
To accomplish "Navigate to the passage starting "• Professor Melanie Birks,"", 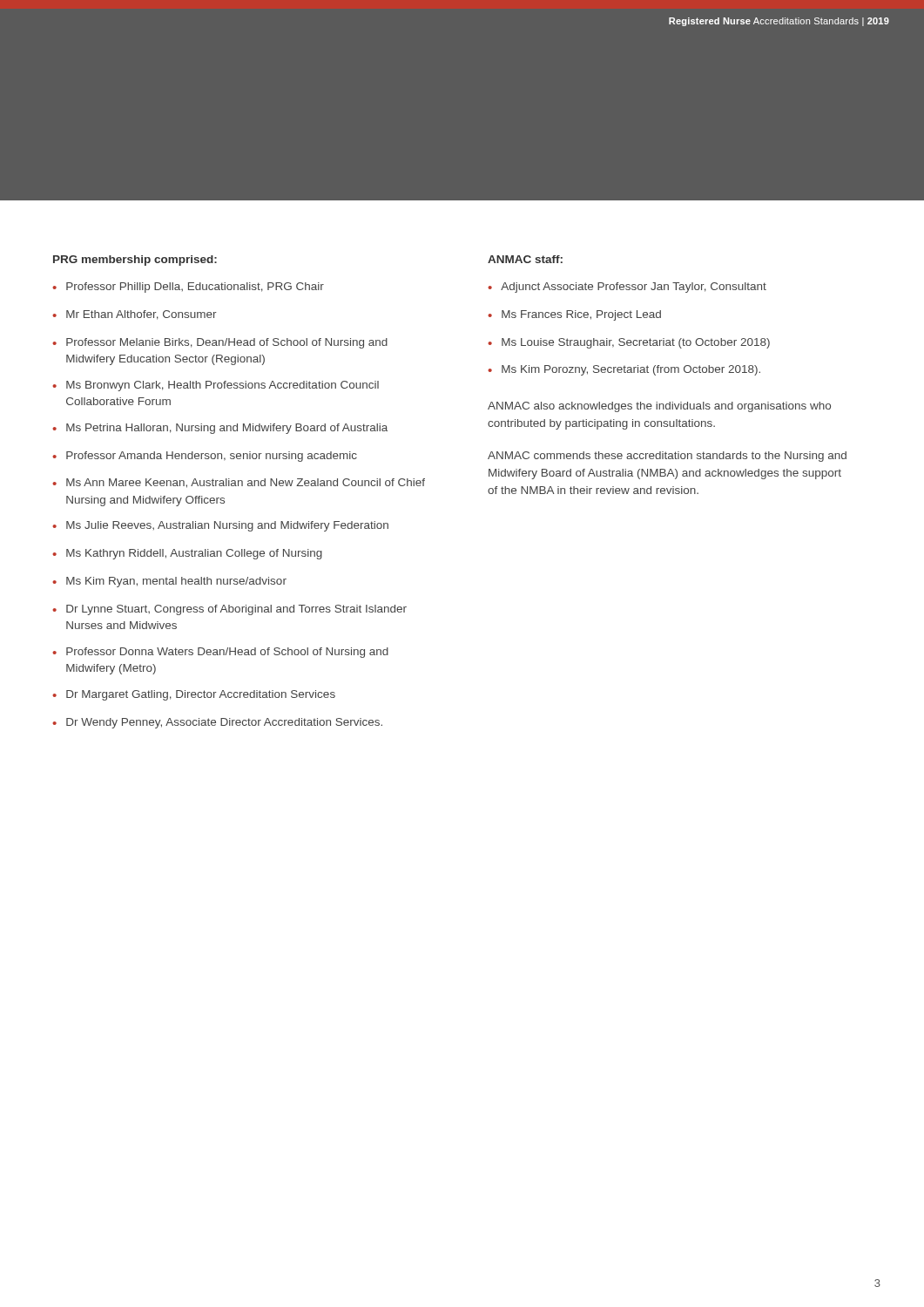I will [x=244, y=350].
